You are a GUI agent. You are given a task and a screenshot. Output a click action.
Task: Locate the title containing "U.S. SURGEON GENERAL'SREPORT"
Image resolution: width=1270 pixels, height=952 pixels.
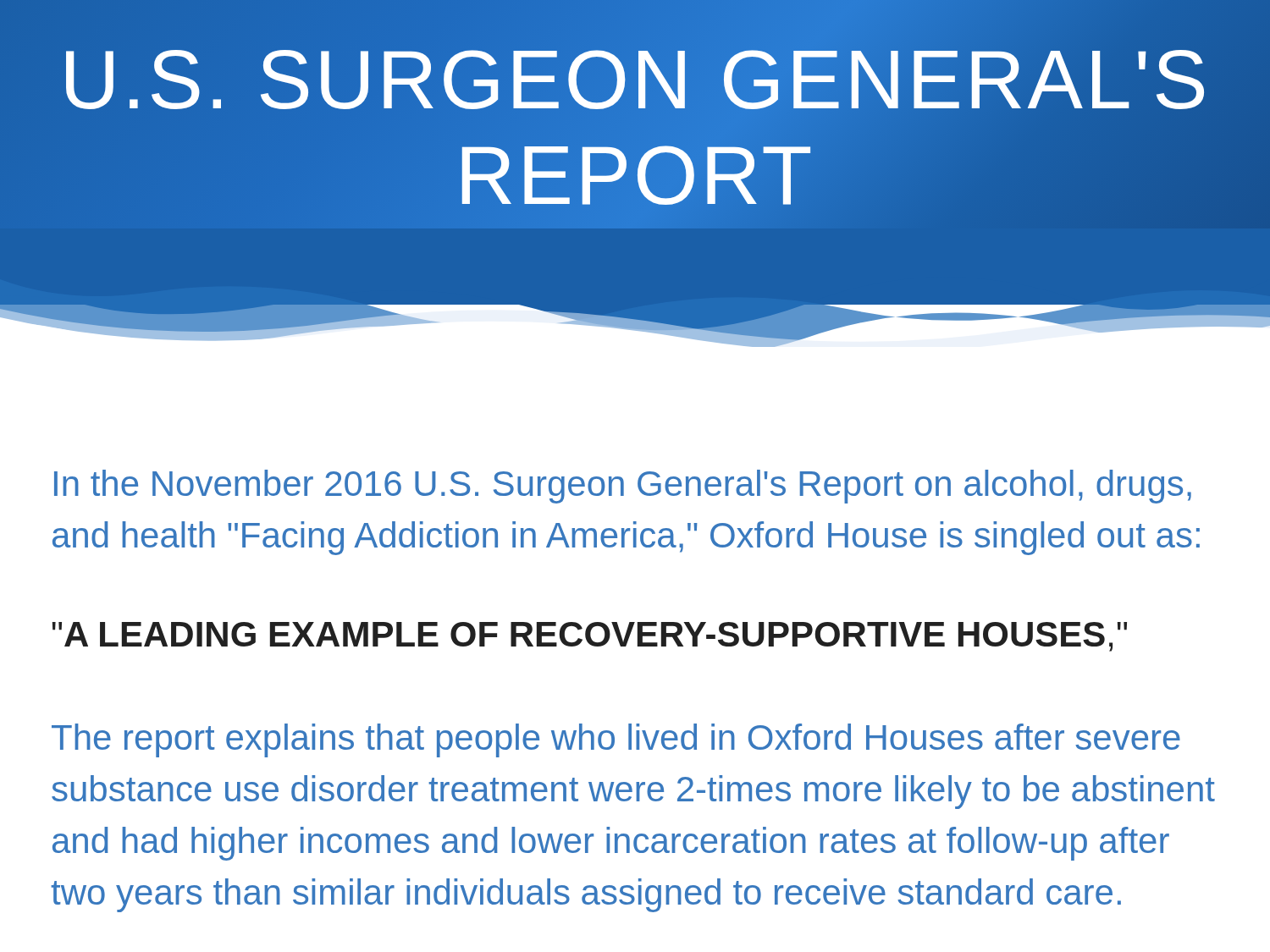(x=635, y=127)
